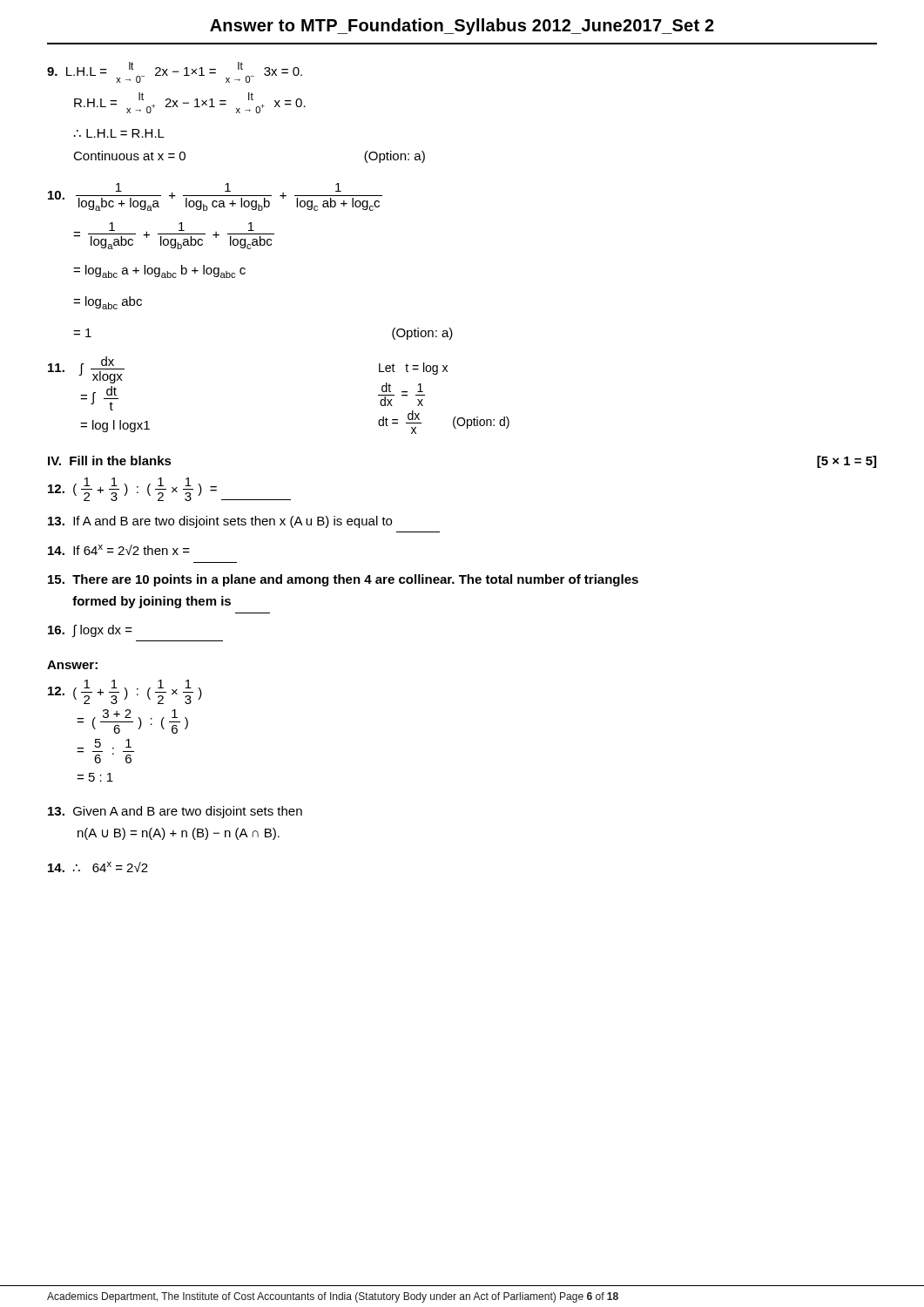Find the block on this page that starts "Given A and B are two disjoint sets"
924x1307 pixels.
click(x=175, y=821)
